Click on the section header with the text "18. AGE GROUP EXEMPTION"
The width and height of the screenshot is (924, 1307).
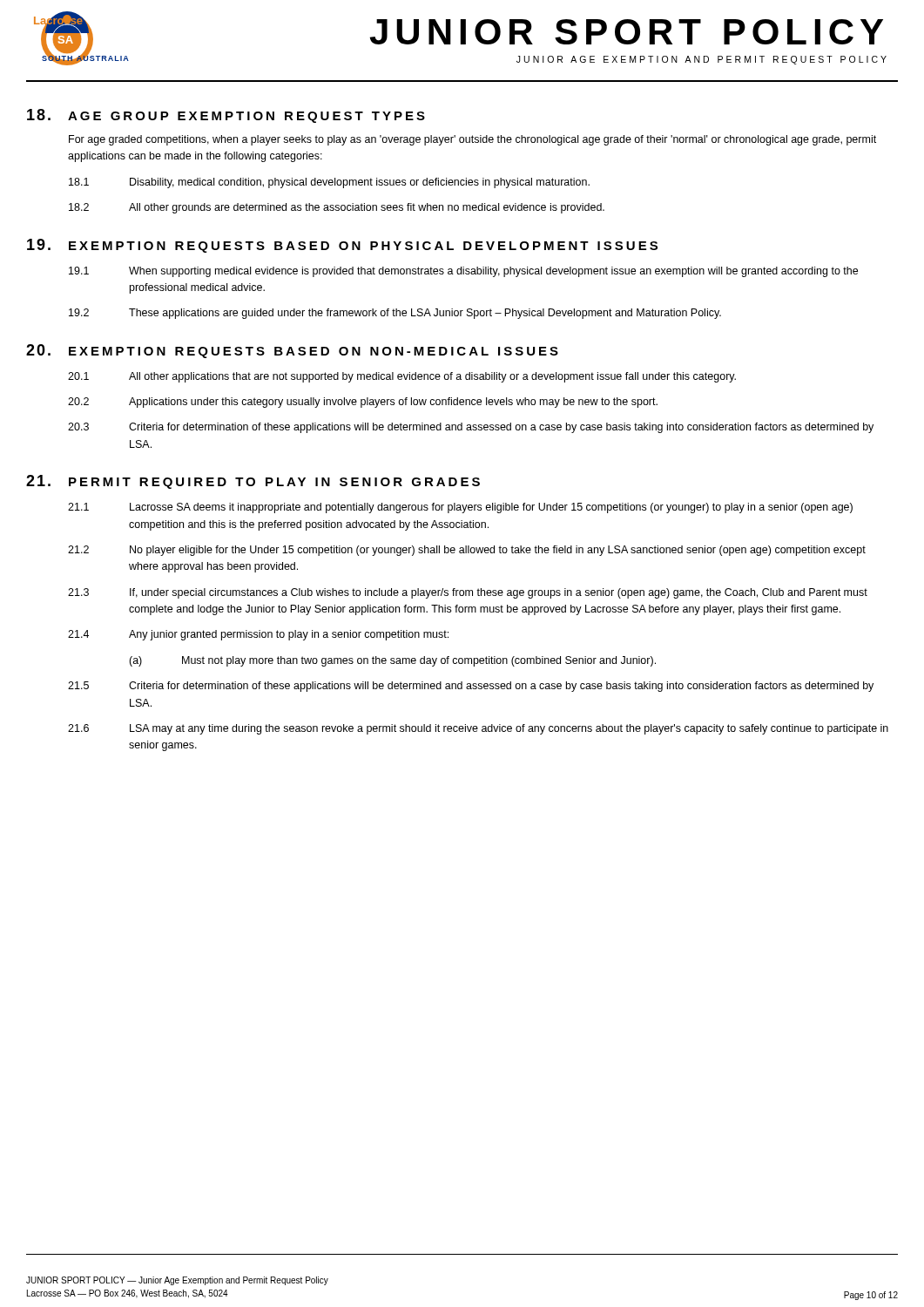tap(227, 115)
